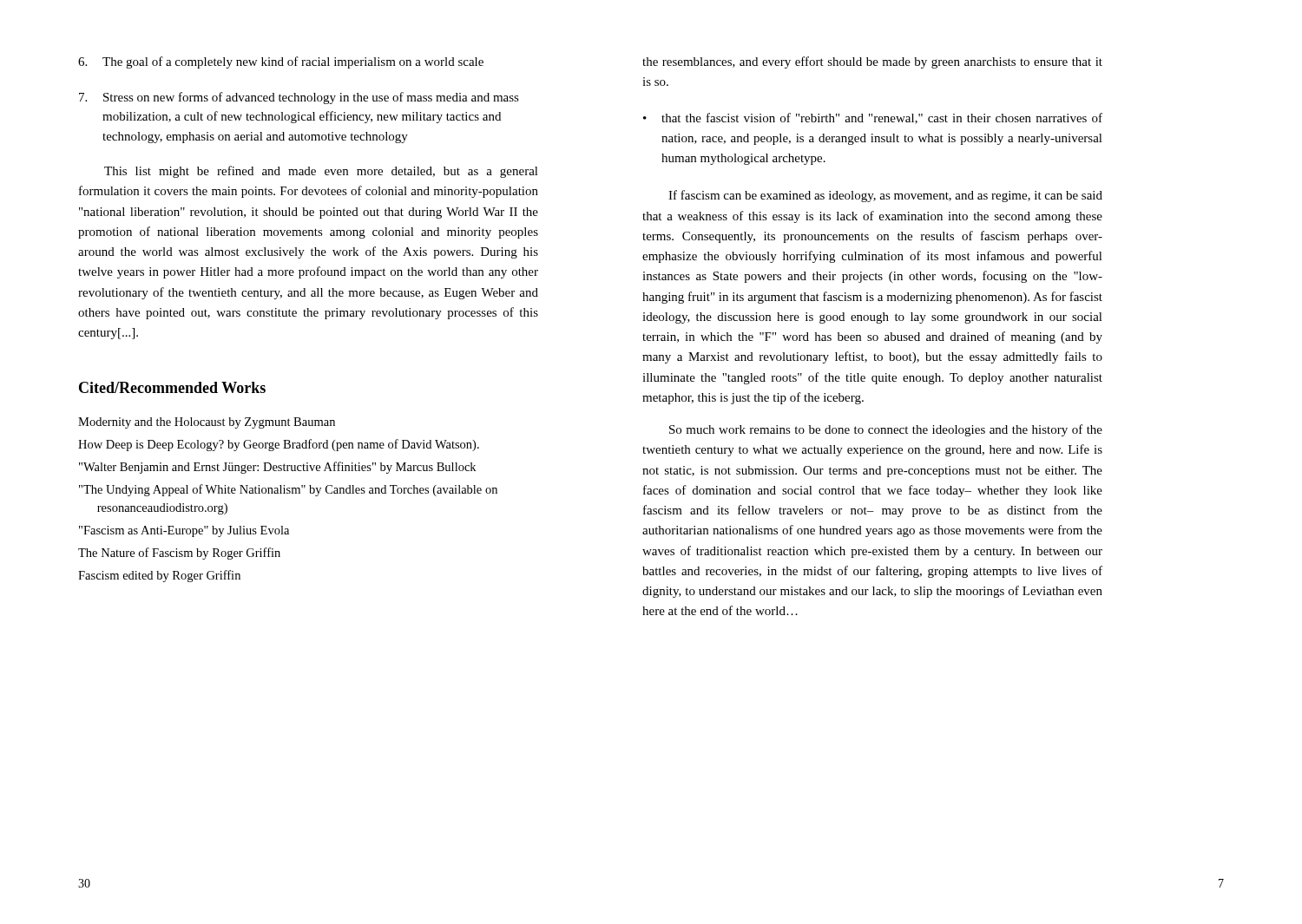
Task: Navigate to the element starting "If fascism can be examined"
Action: point(872,296)
